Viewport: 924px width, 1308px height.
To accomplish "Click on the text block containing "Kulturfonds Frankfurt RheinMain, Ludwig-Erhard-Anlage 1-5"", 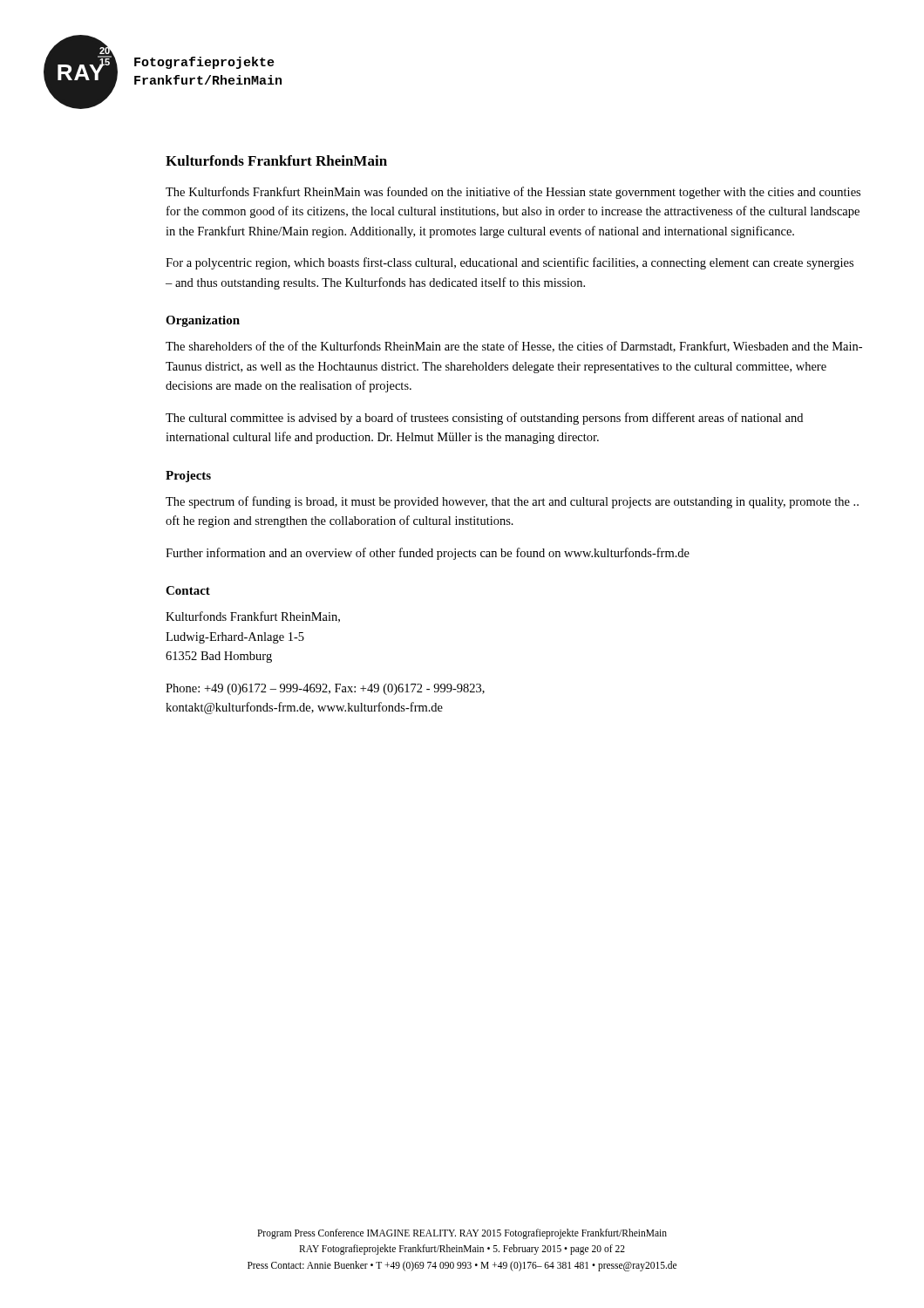I will (253, 636).
